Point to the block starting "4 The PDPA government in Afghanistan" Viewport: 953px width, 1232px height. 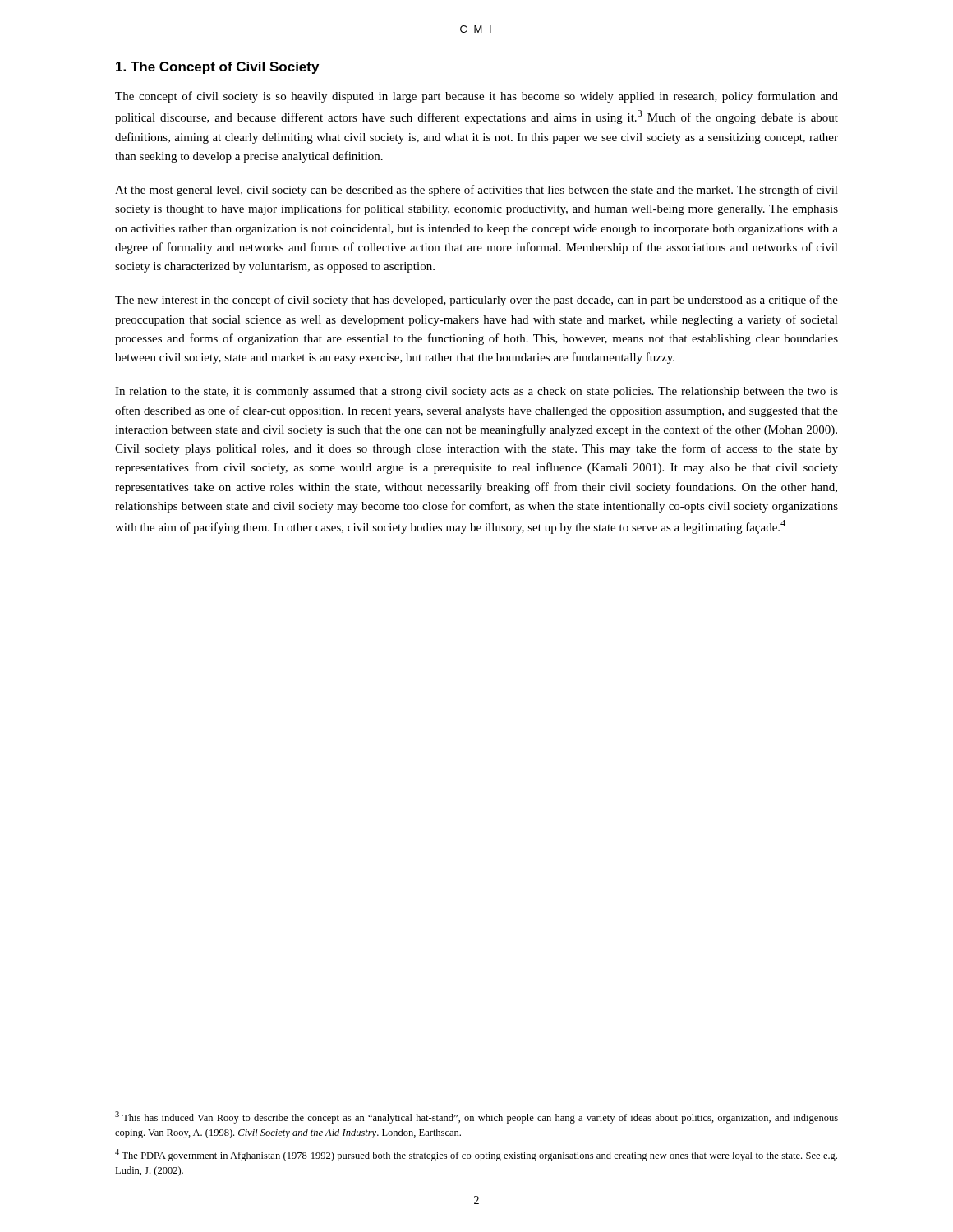pyautogui.click(x=476, y=1162)
